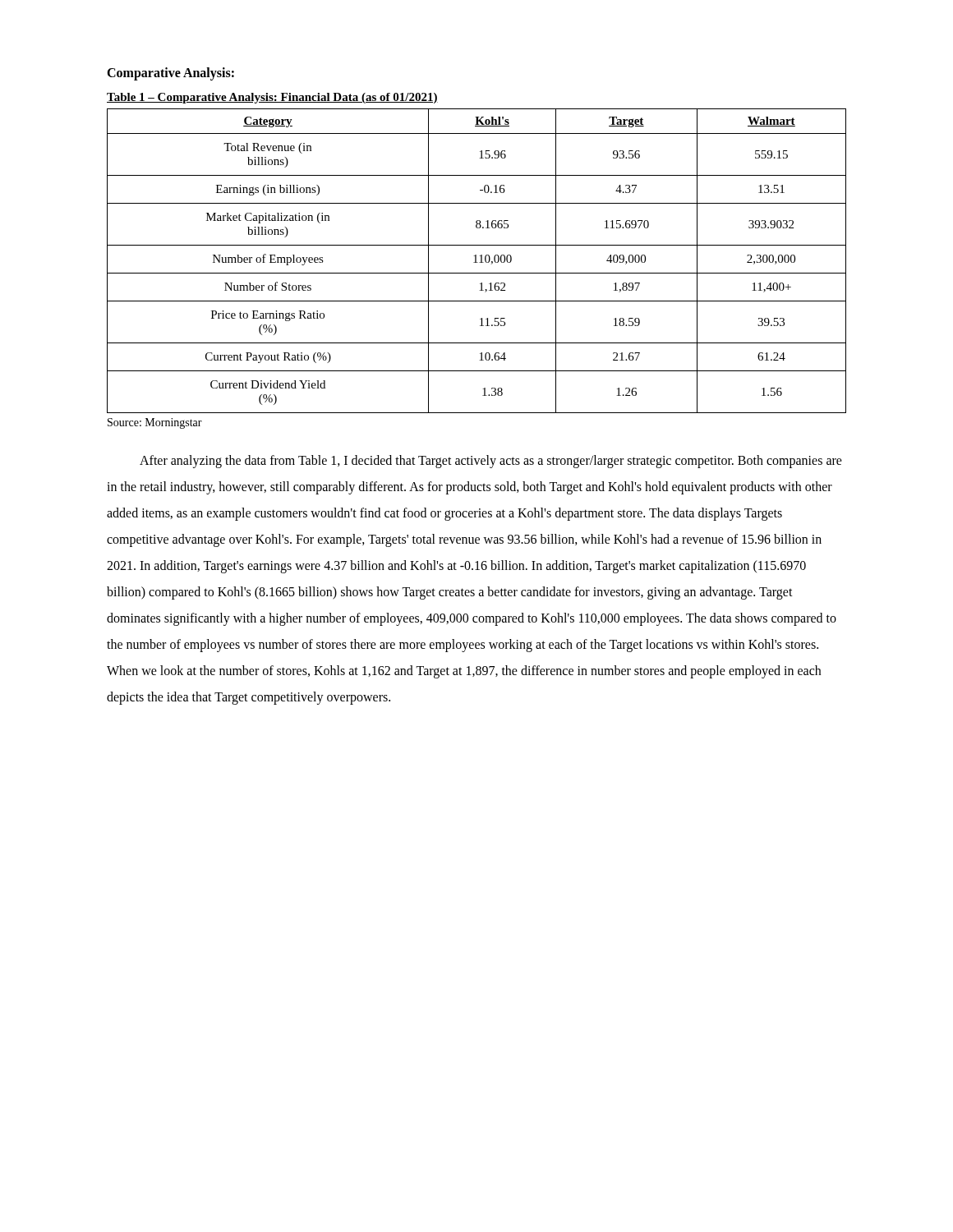Screen dimensions: 1232x953
Task: Point to "Source: Morningstar"
Action: [x=154, y=423]
